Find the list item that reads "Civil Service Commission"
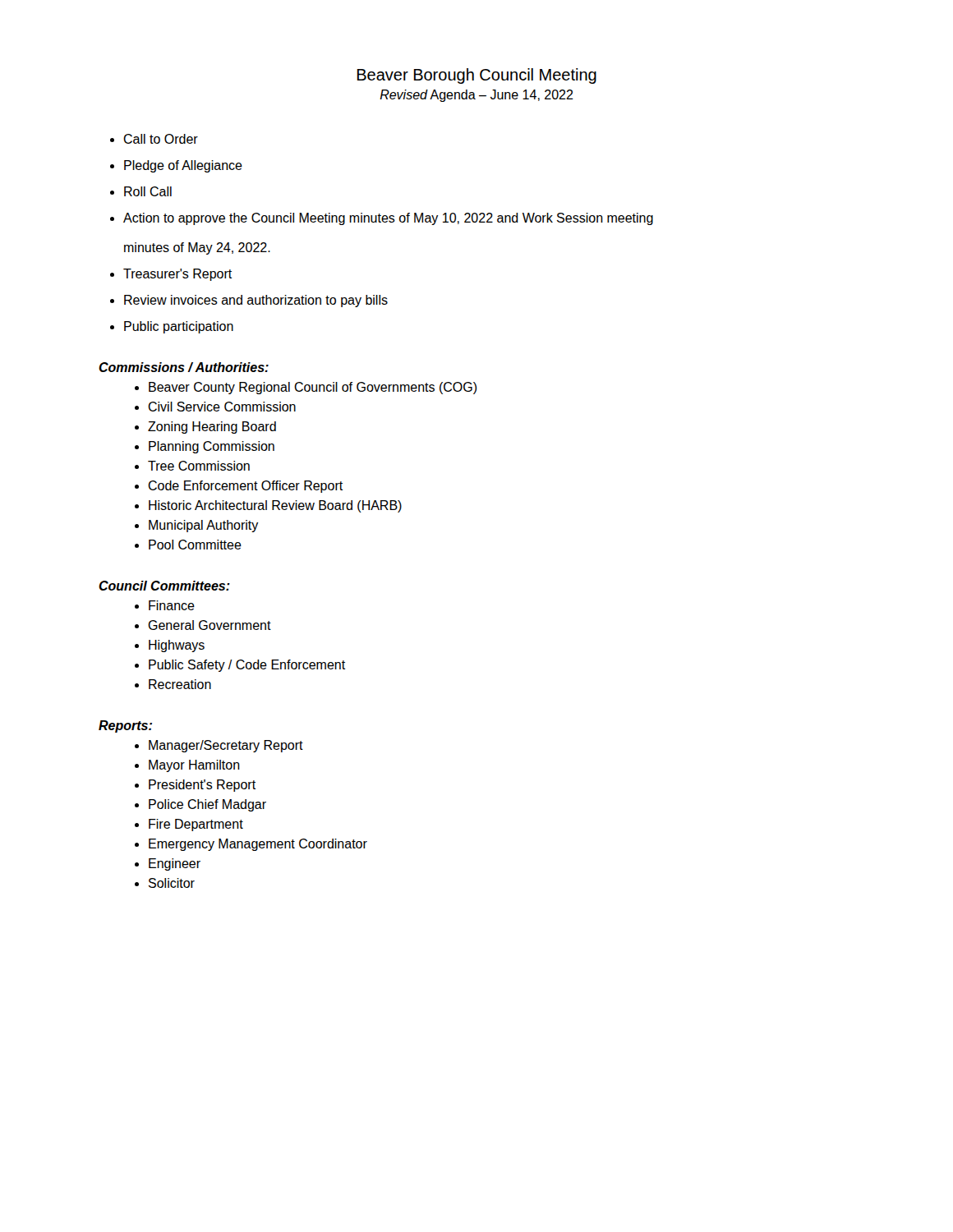The image size is (953, 1232). point(222,407)
